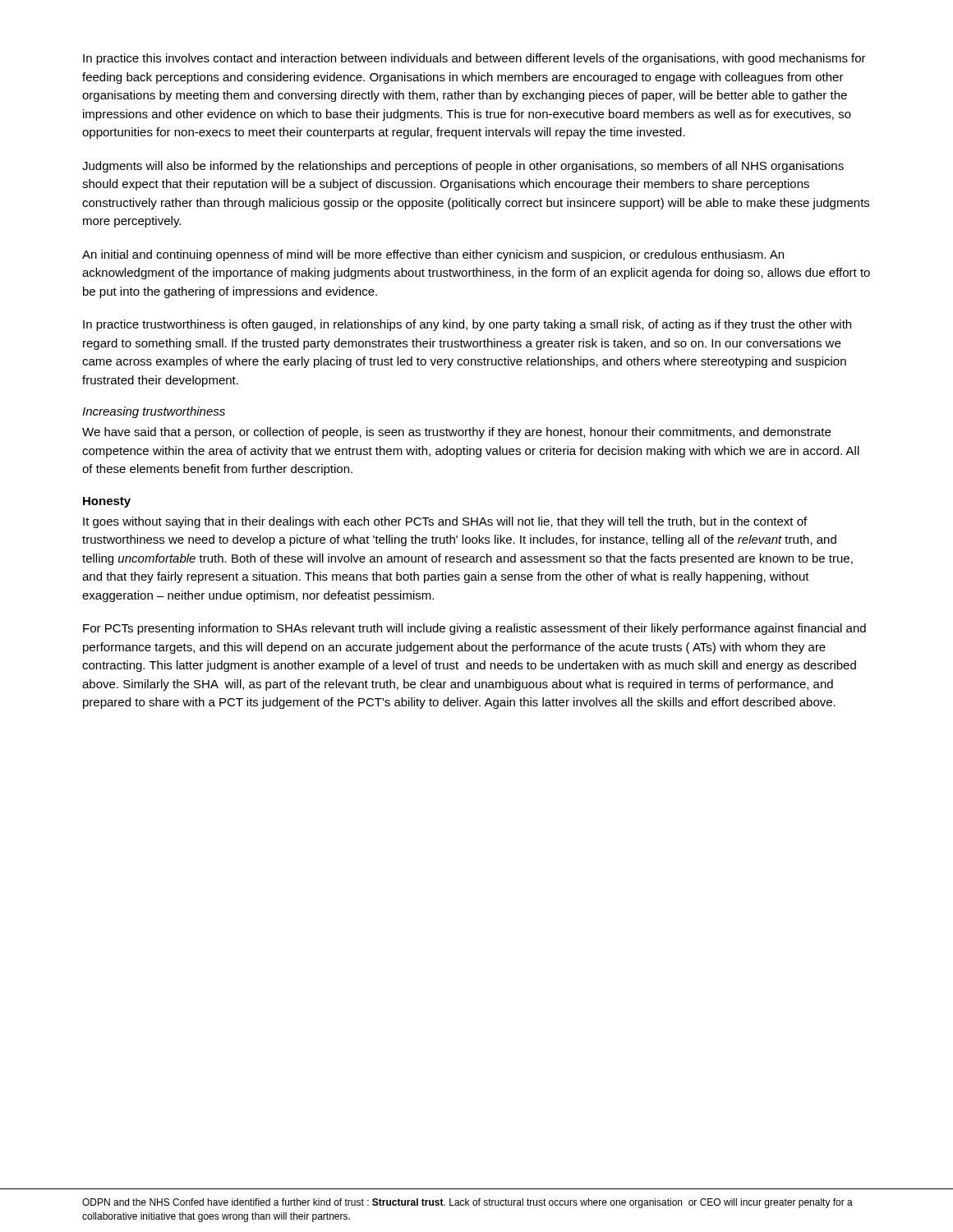The image size is (953, 1232).
Task: Select the text starting "Judgments will also be"
Action: (x=476, y=193)
